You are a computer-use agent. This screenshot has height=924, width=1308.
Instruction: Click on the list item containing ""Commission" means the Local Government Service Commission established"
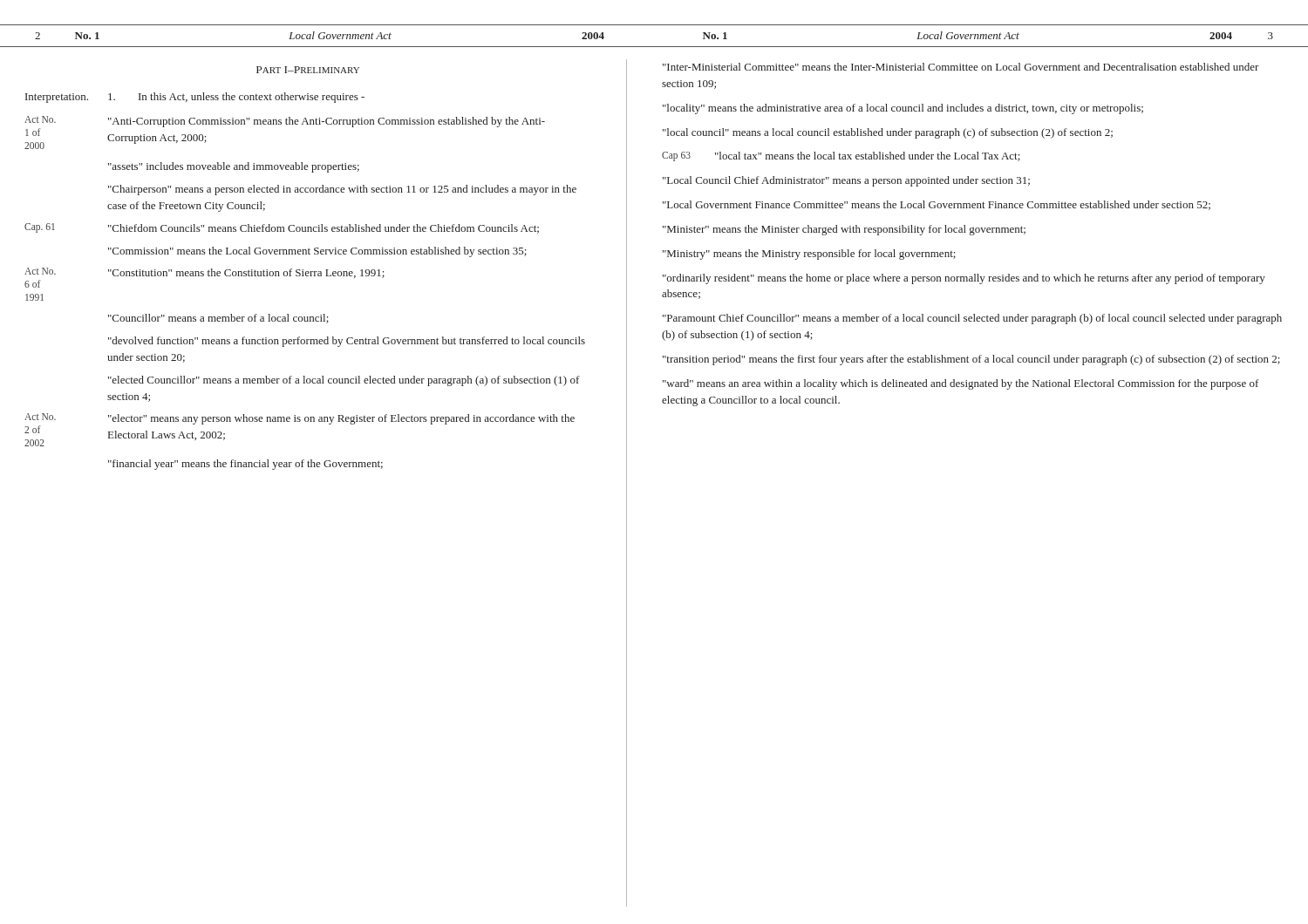[349, 251]
